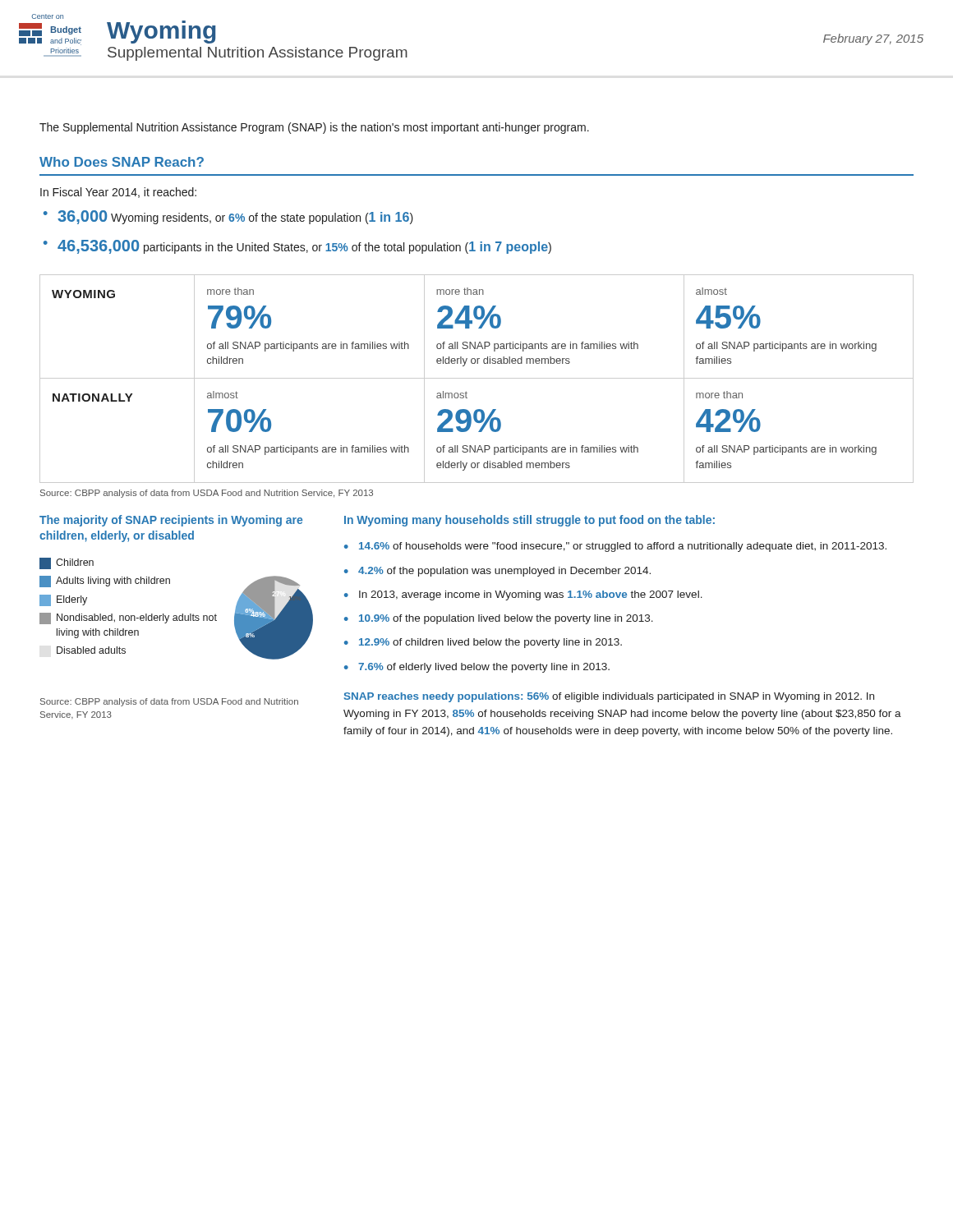Click on the passage starting "14.6% of households were"
Viewport: 953px width, 1232px height.
pyautogui.click(x=623, y=546)
